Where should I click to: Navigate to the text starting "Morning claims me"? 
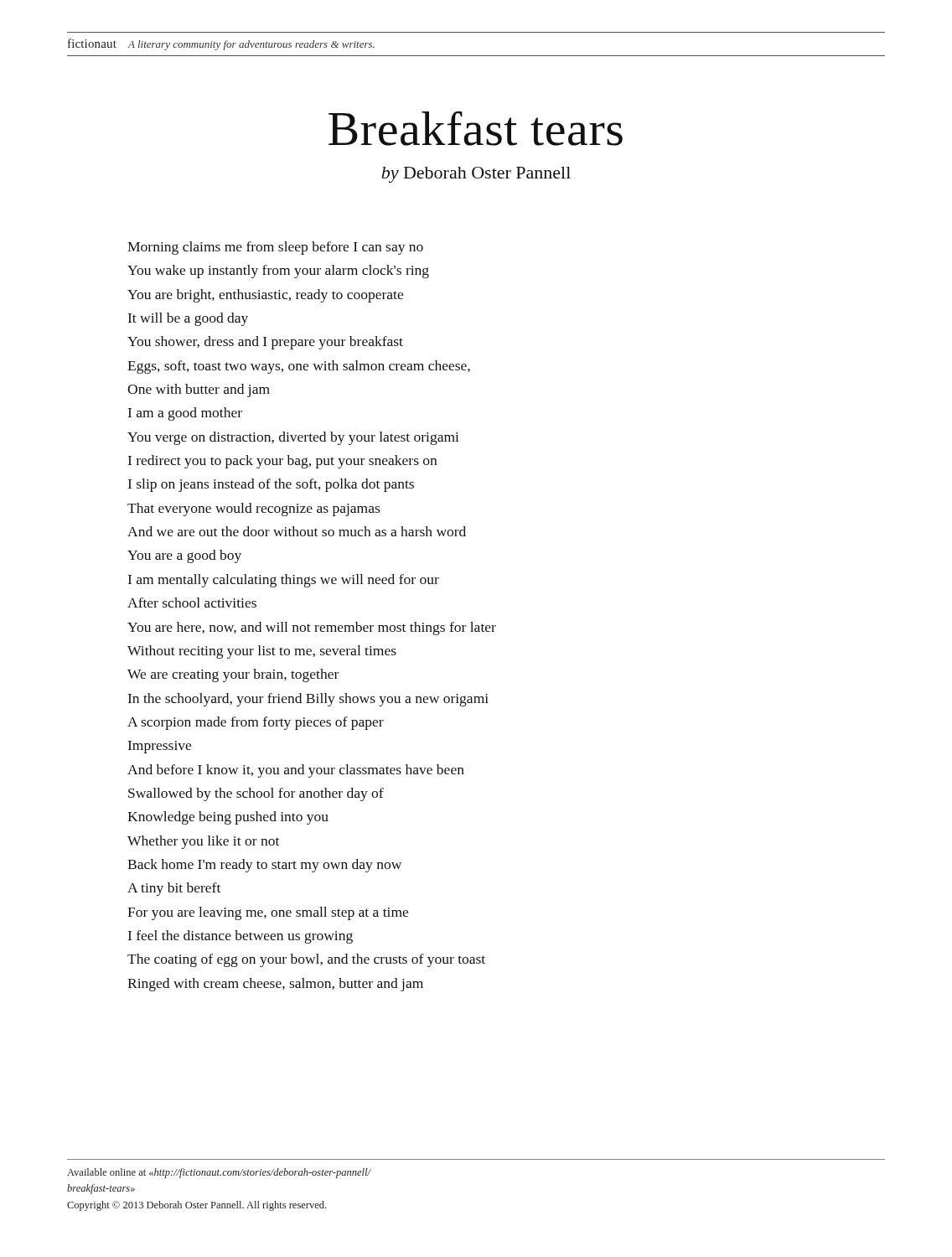275,248
